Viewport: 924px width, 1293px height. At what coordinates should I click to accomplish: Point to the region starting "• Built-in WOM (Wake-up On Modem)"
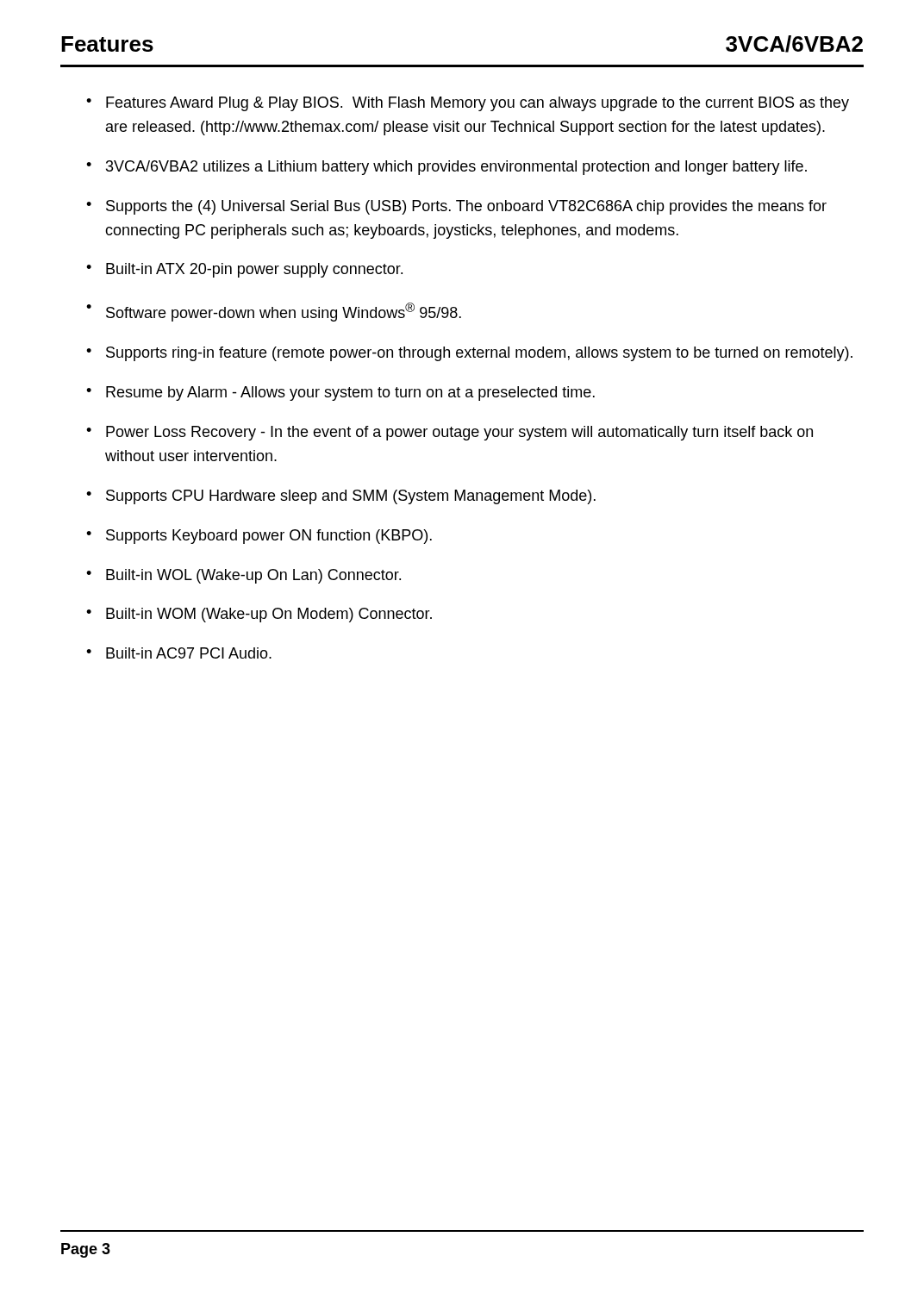pos(260,615)
